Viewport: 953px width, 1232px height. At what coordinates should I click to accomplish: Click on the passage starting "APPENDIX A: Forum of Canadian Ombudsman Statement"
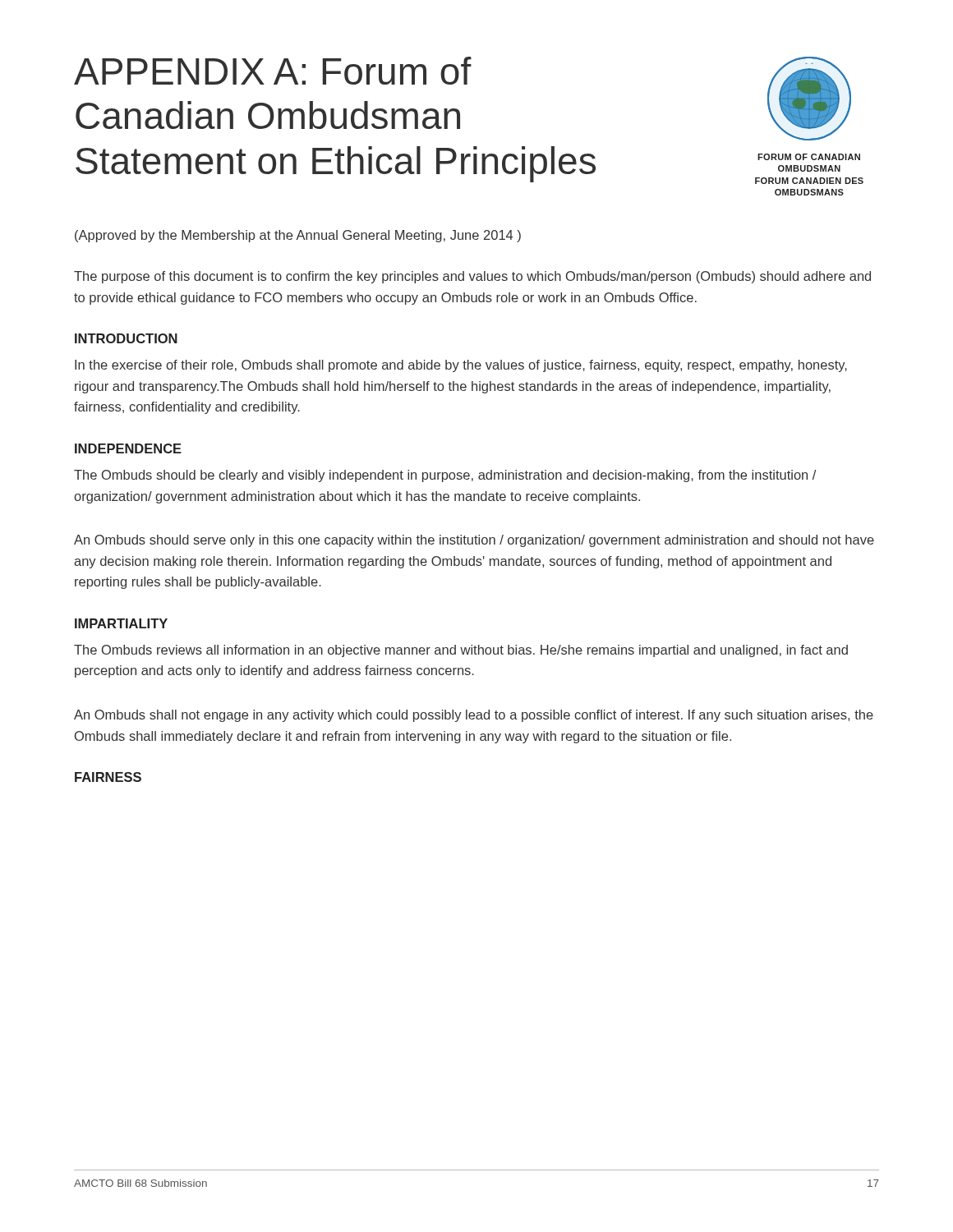pos(335,116)
